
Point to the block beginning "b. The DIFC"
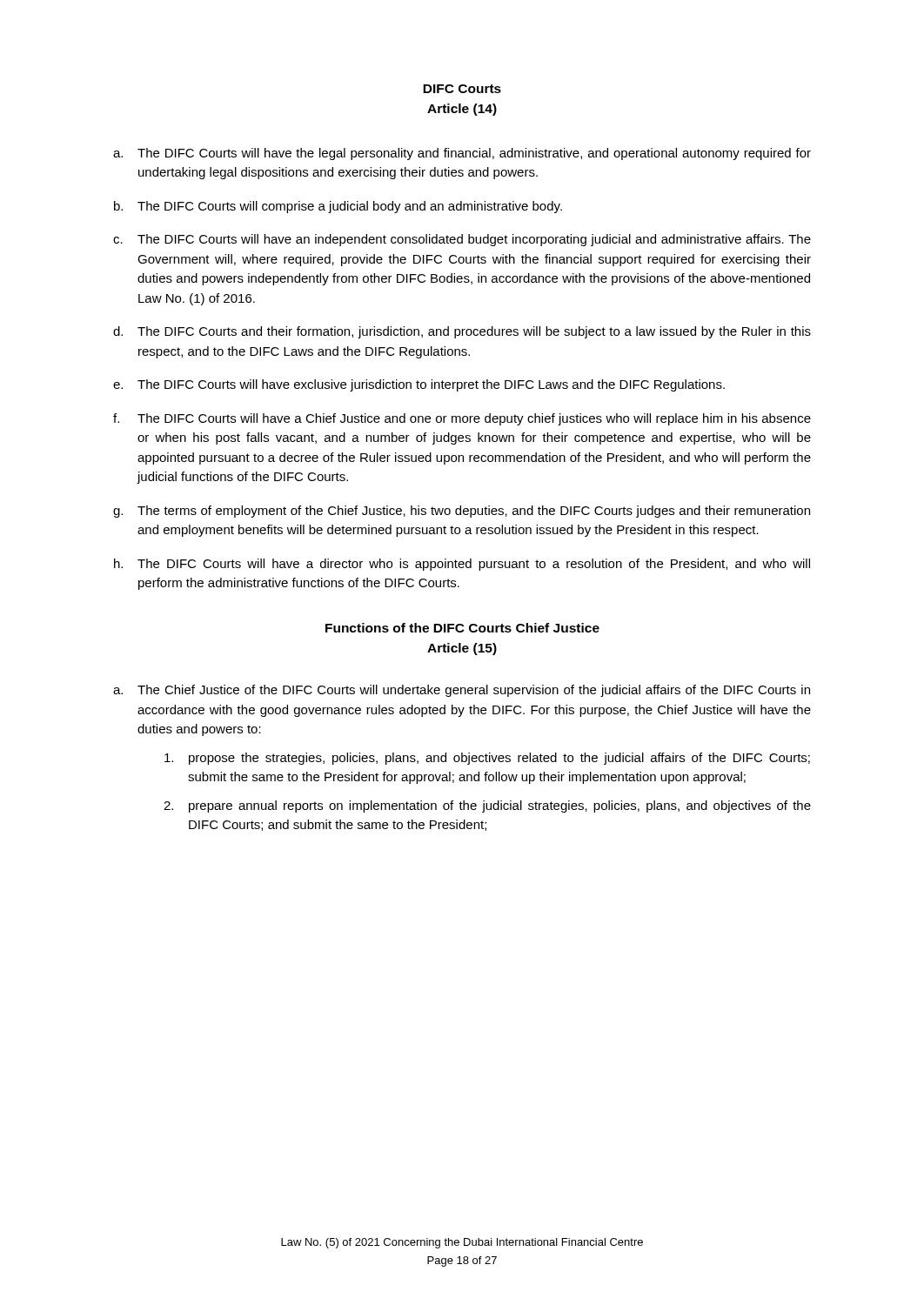click(x=462, y=206)
